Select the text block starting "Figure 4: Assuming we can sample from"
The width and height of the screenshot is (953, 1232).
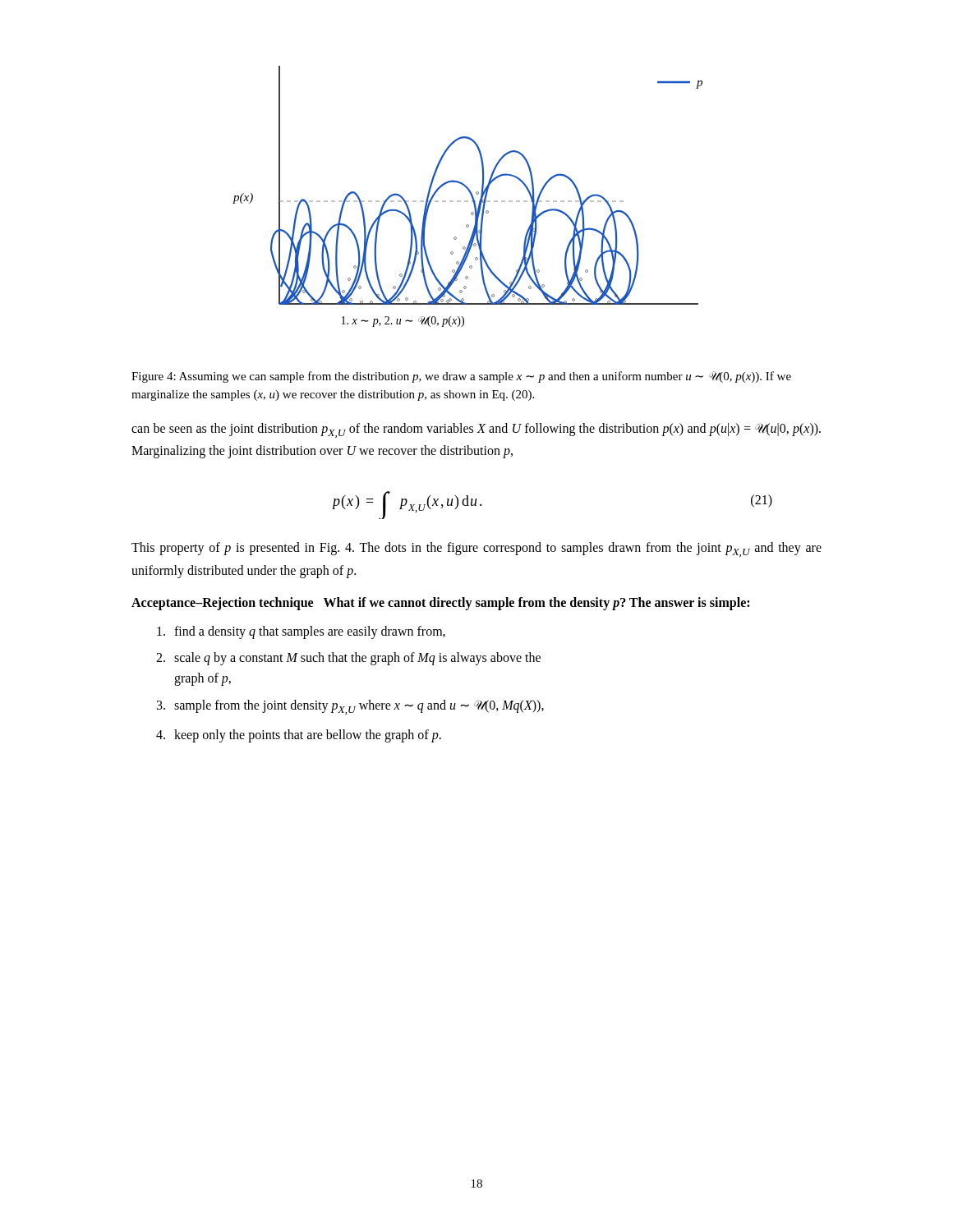[461, 385]
